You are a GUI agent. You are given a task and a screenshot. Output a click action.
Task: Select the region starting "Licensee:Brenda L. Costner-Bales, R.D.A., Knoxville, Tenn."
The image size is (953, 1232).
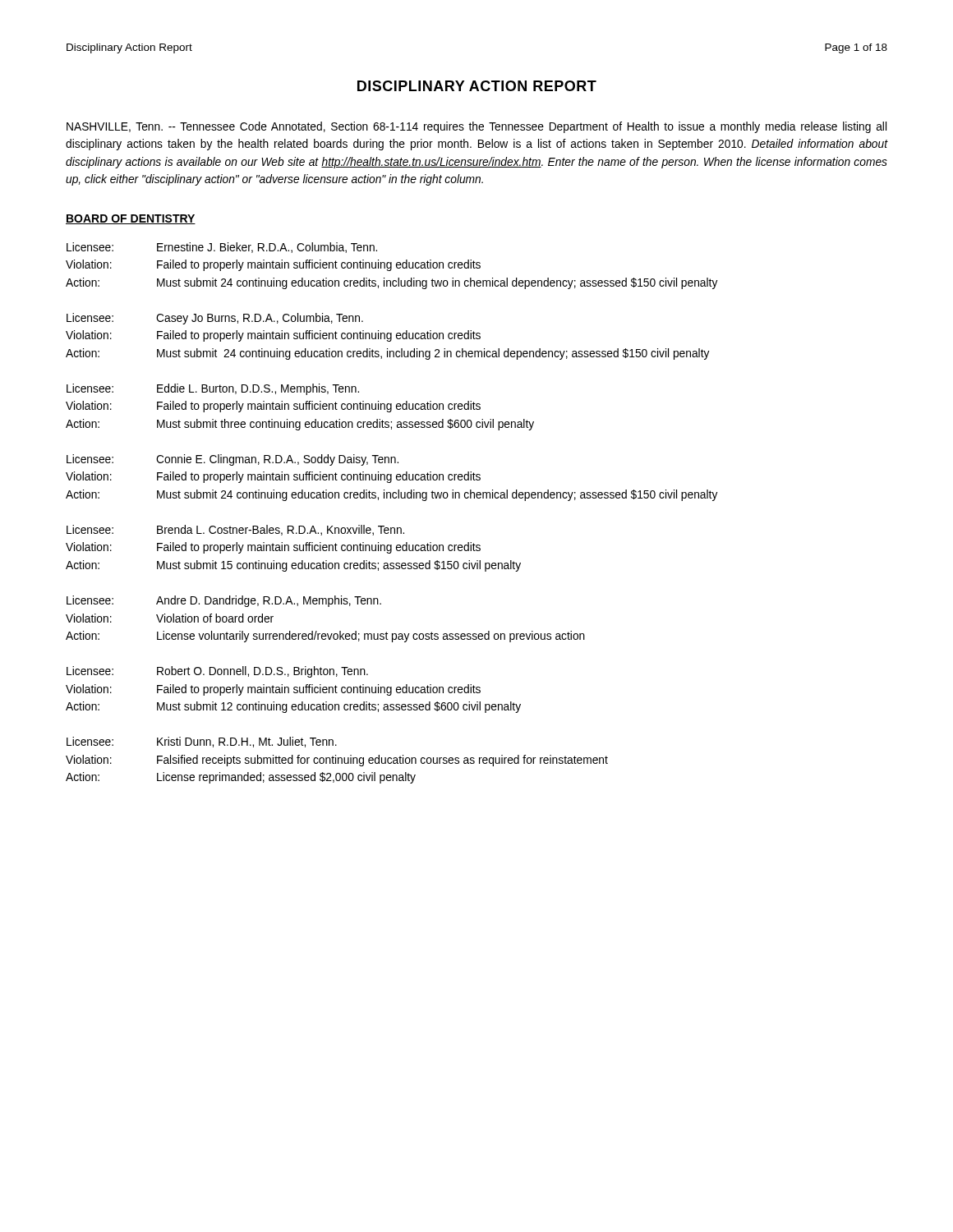click(476, 548)
